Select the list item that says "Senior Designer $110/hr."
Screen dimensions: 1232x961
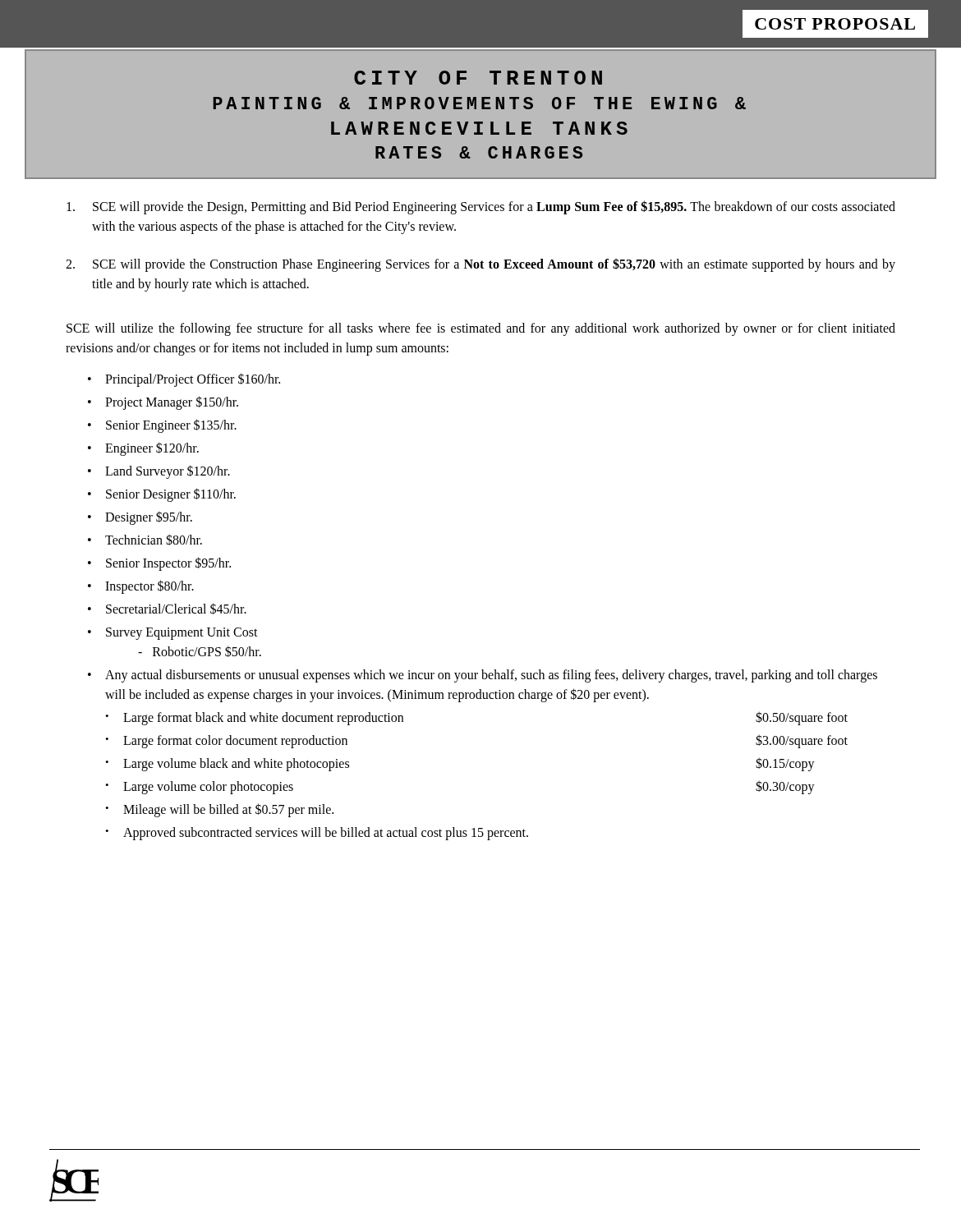162,495
